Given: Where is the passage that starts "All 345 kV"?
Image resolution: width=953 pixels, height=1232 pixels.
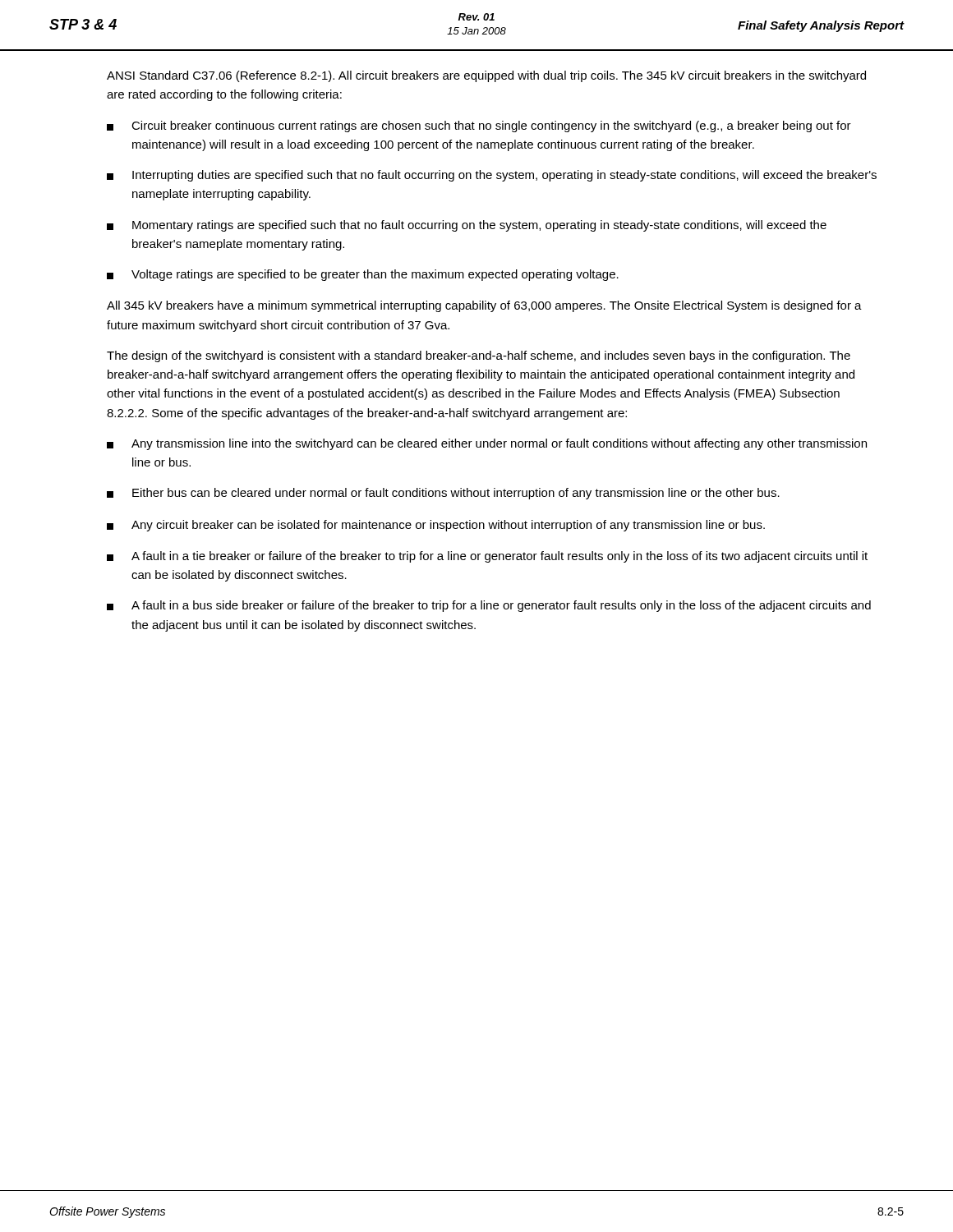Looking at the screenshot, I should (x=484, y=315).
